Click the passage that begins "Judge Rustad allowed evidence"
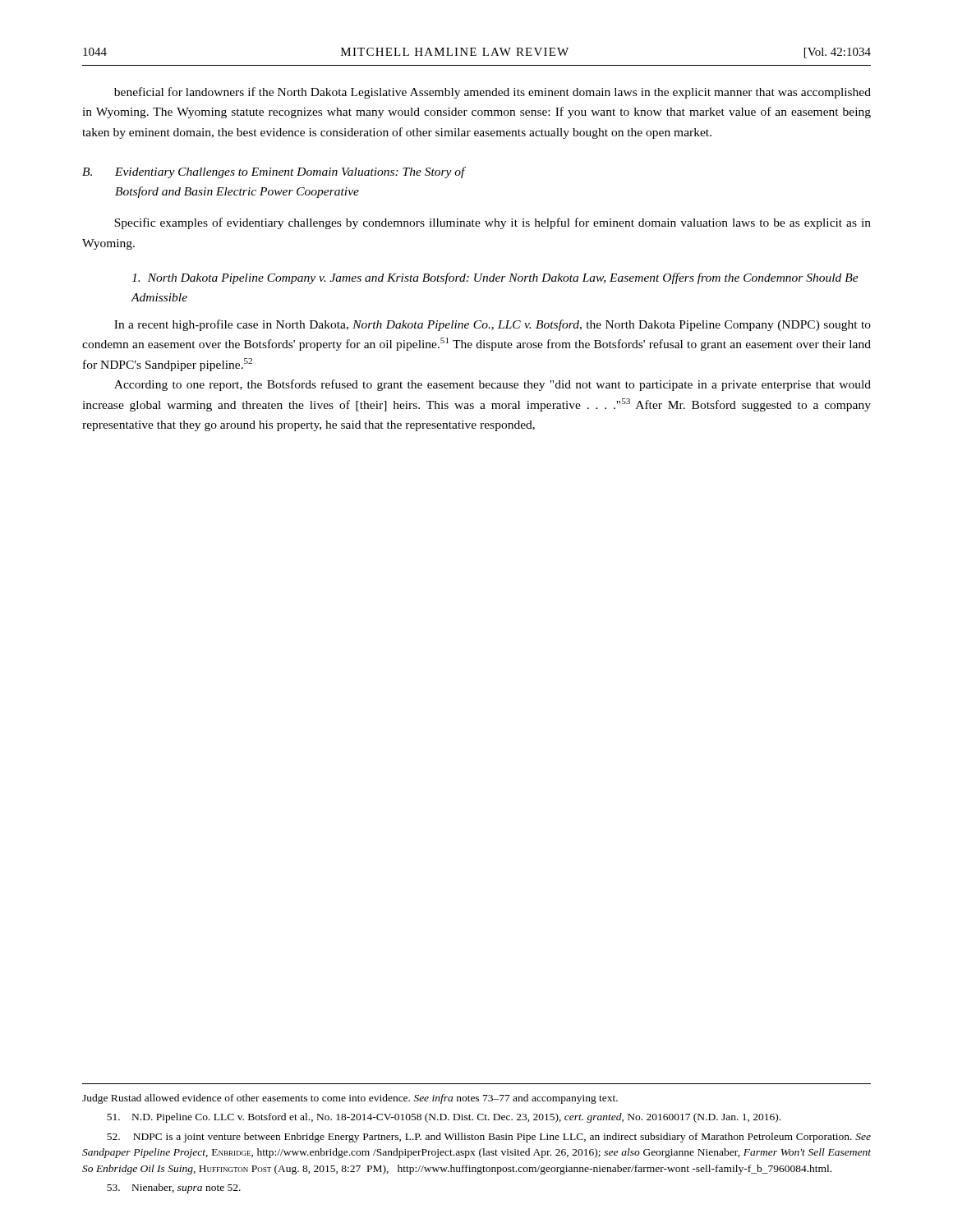The image size is (953, 1232). click(476, 1098)
